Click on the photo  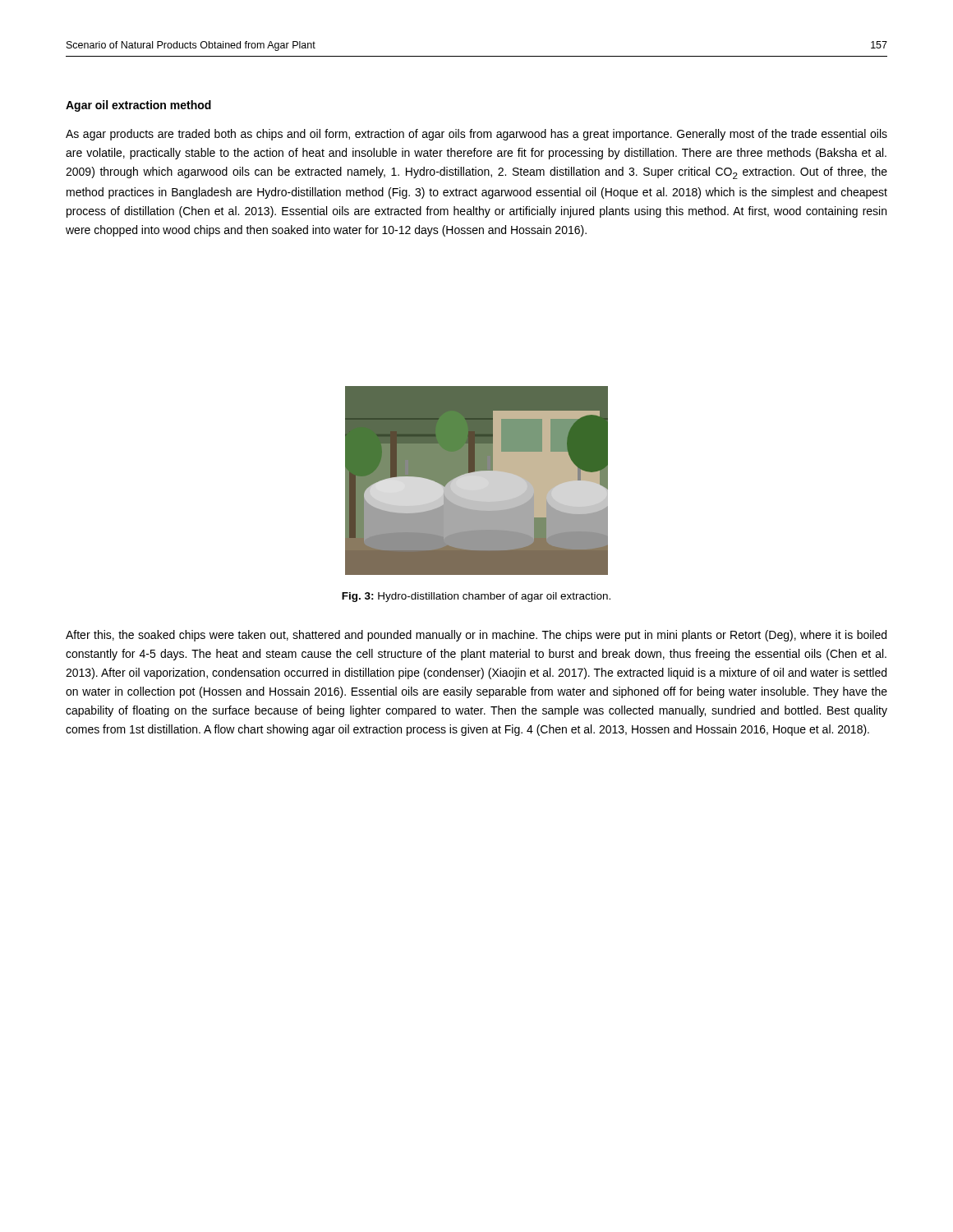click(476, 482)
